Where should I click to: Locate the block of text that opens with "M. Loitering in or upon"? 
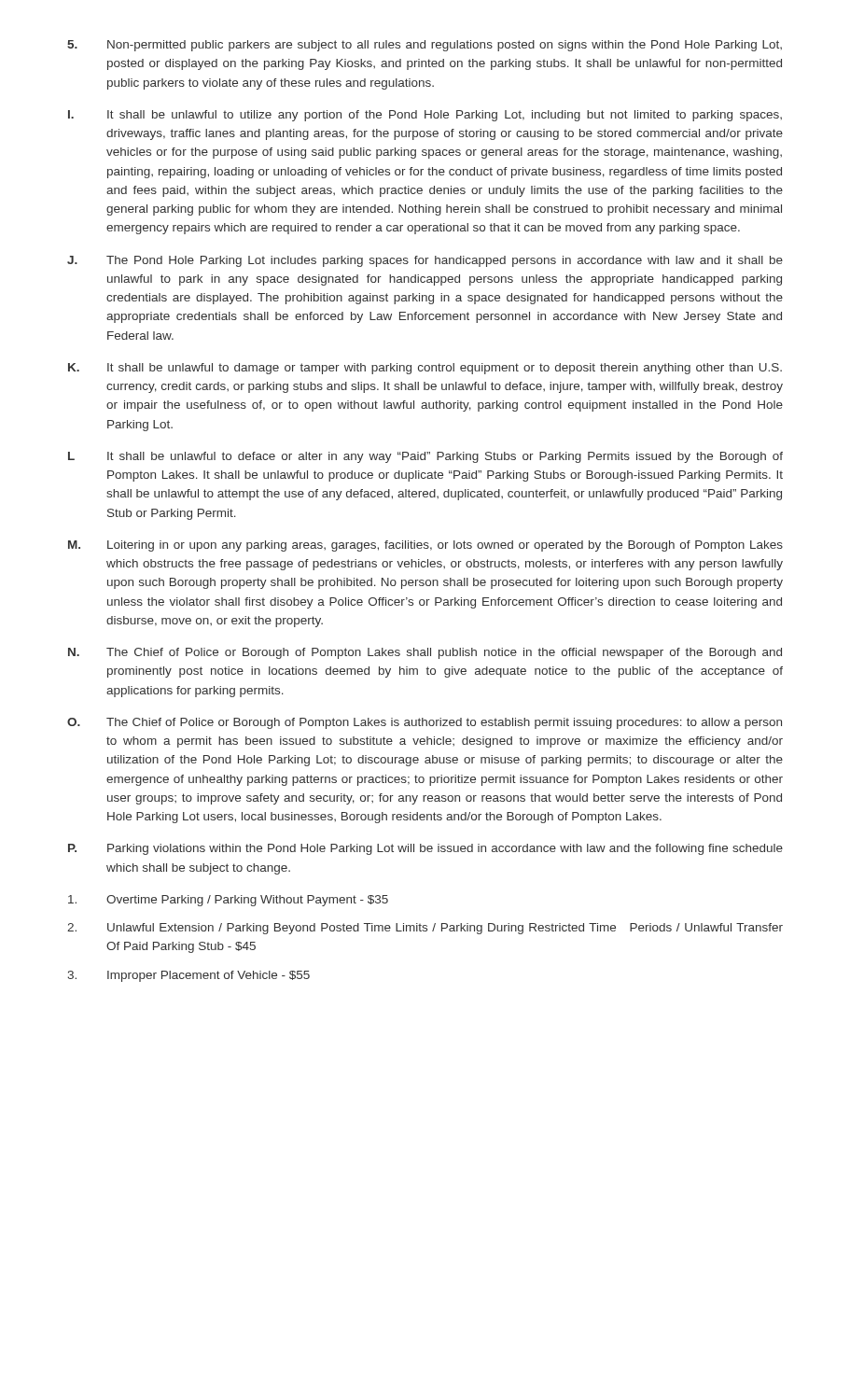pyautogui.click(x=425, y=583)
